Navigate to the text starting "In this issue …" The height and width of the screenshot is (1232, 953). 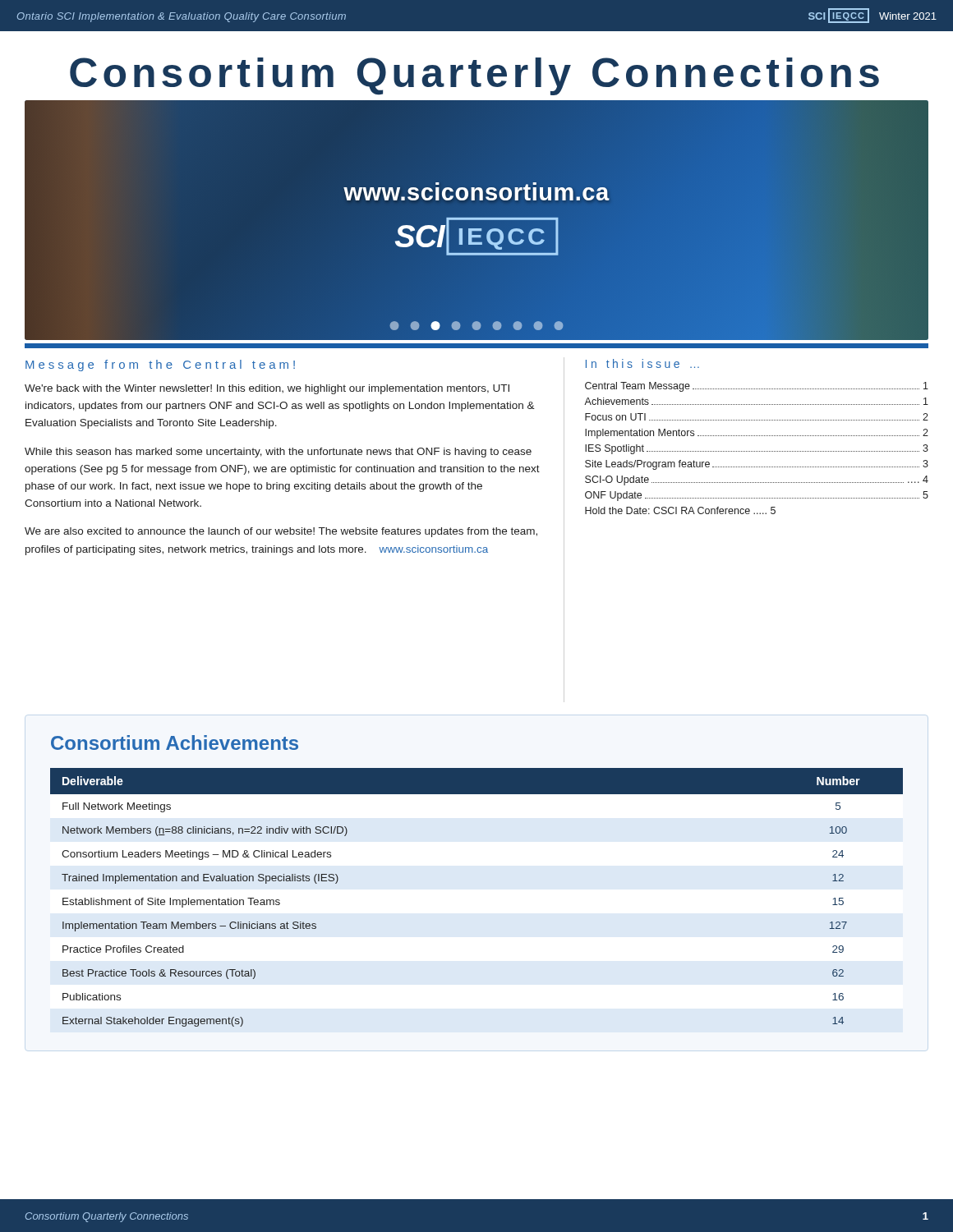(644, 364)
